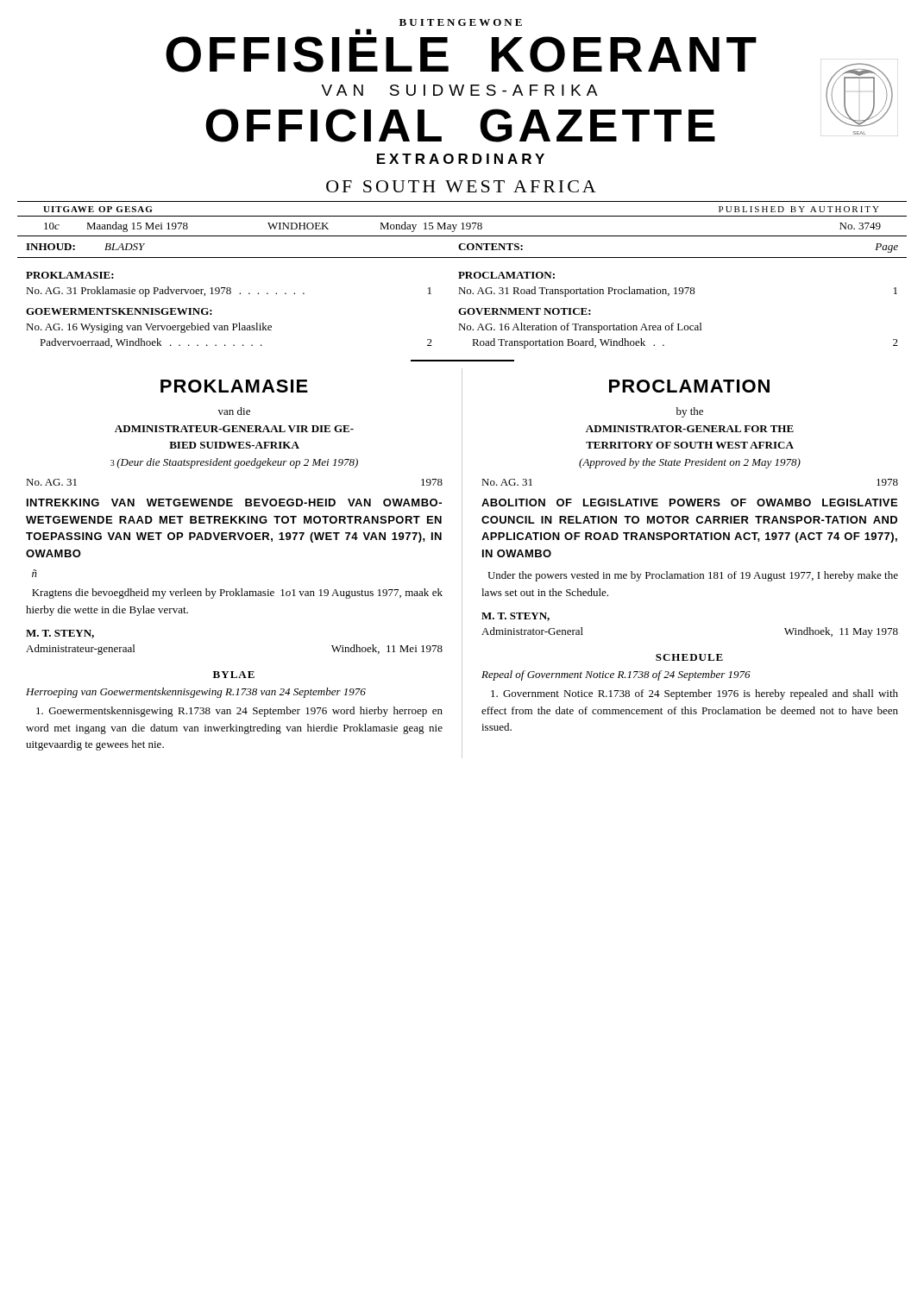
Task: Locate the element starting "GOVERNMENT NOTICE:"
Action: [525, 311]
